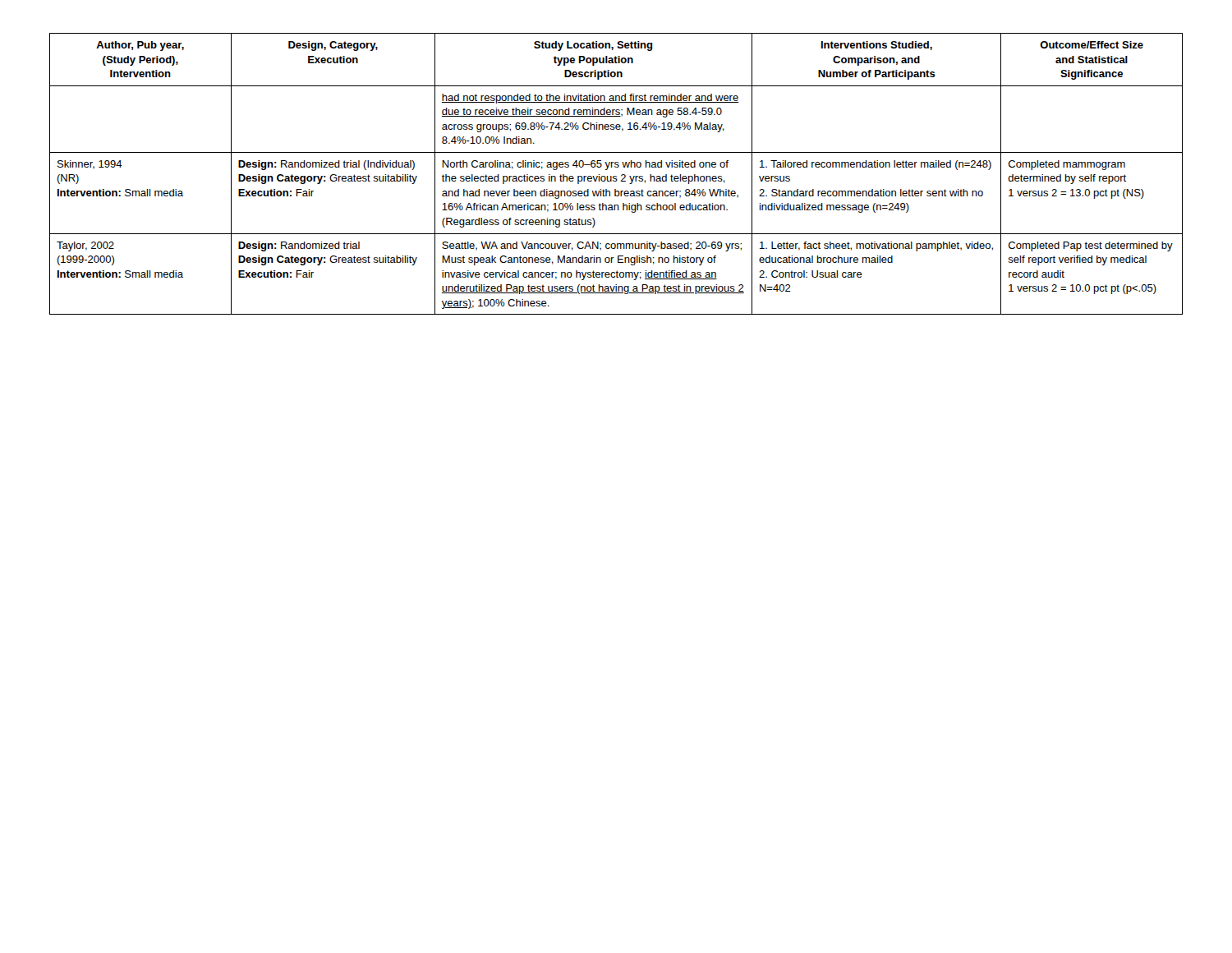Image resolution: width=1232 pixels, height=953 pixels.
Task: Click the table
Action: click(x=616, y=174)
